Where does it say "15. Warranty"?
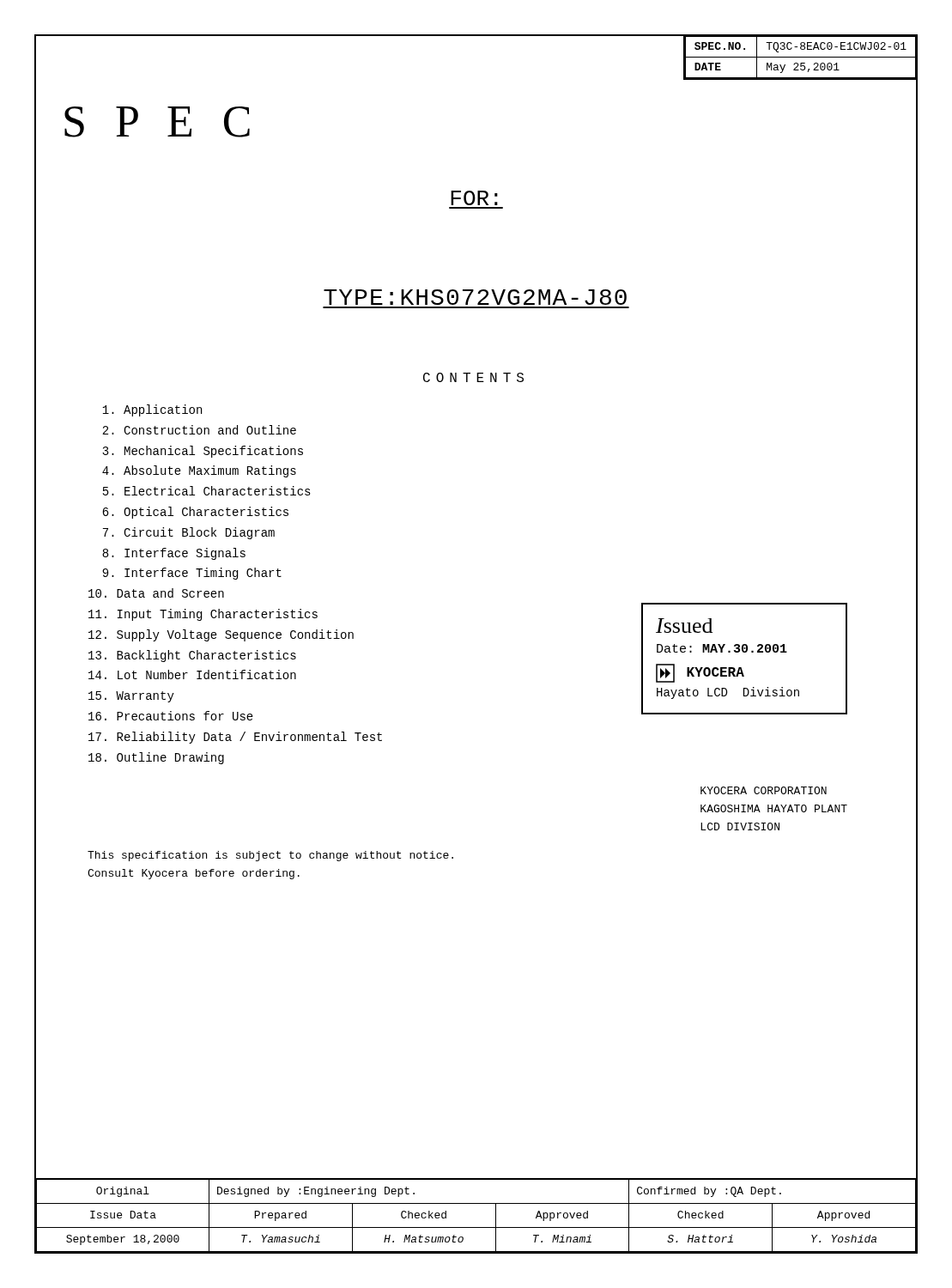 [x=131, y=696]
